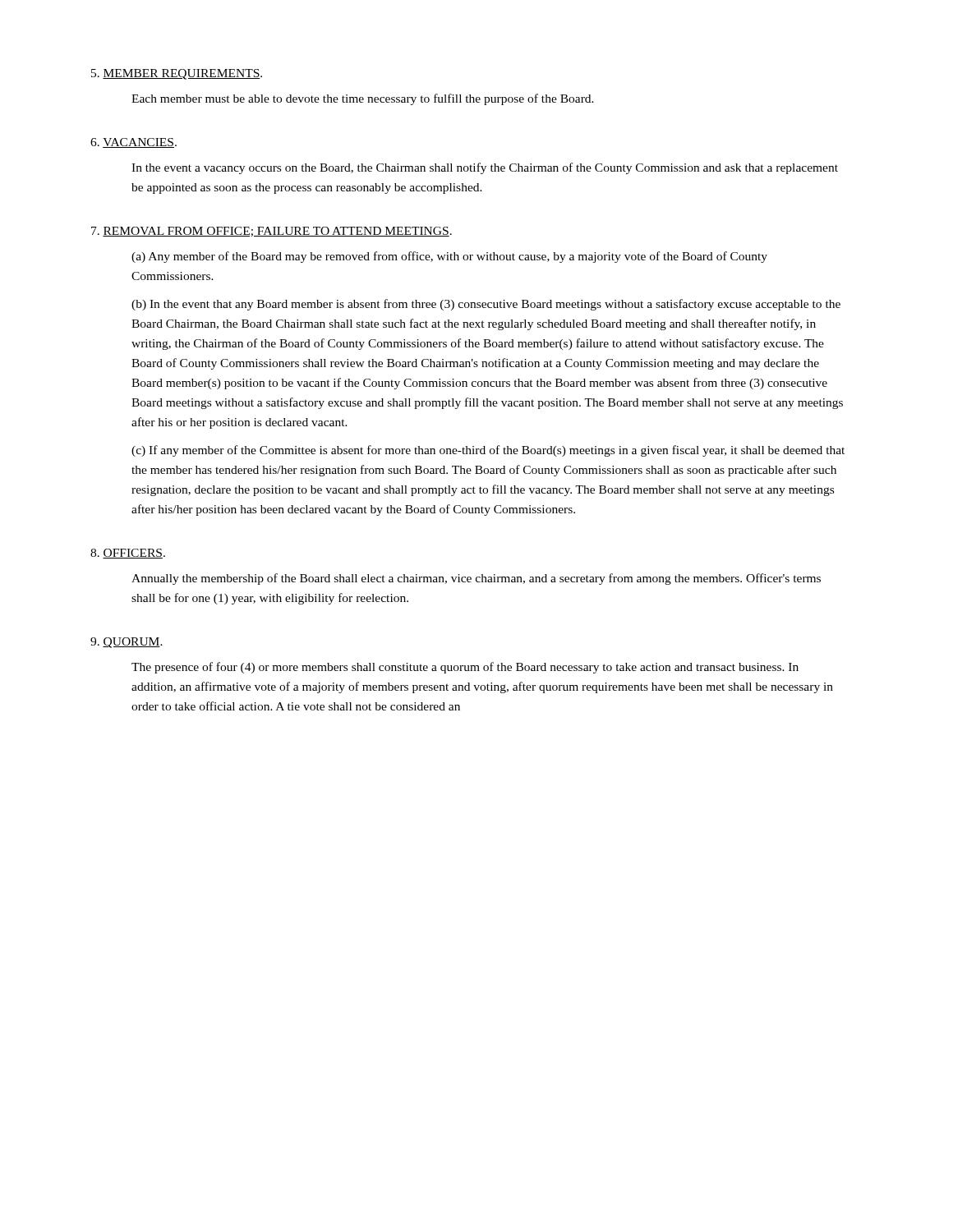Find the section header that reads "7. REMOVAL FROM OFFICE; FAILURE"
Screen dimensions: 1232x953
[271, 230]
